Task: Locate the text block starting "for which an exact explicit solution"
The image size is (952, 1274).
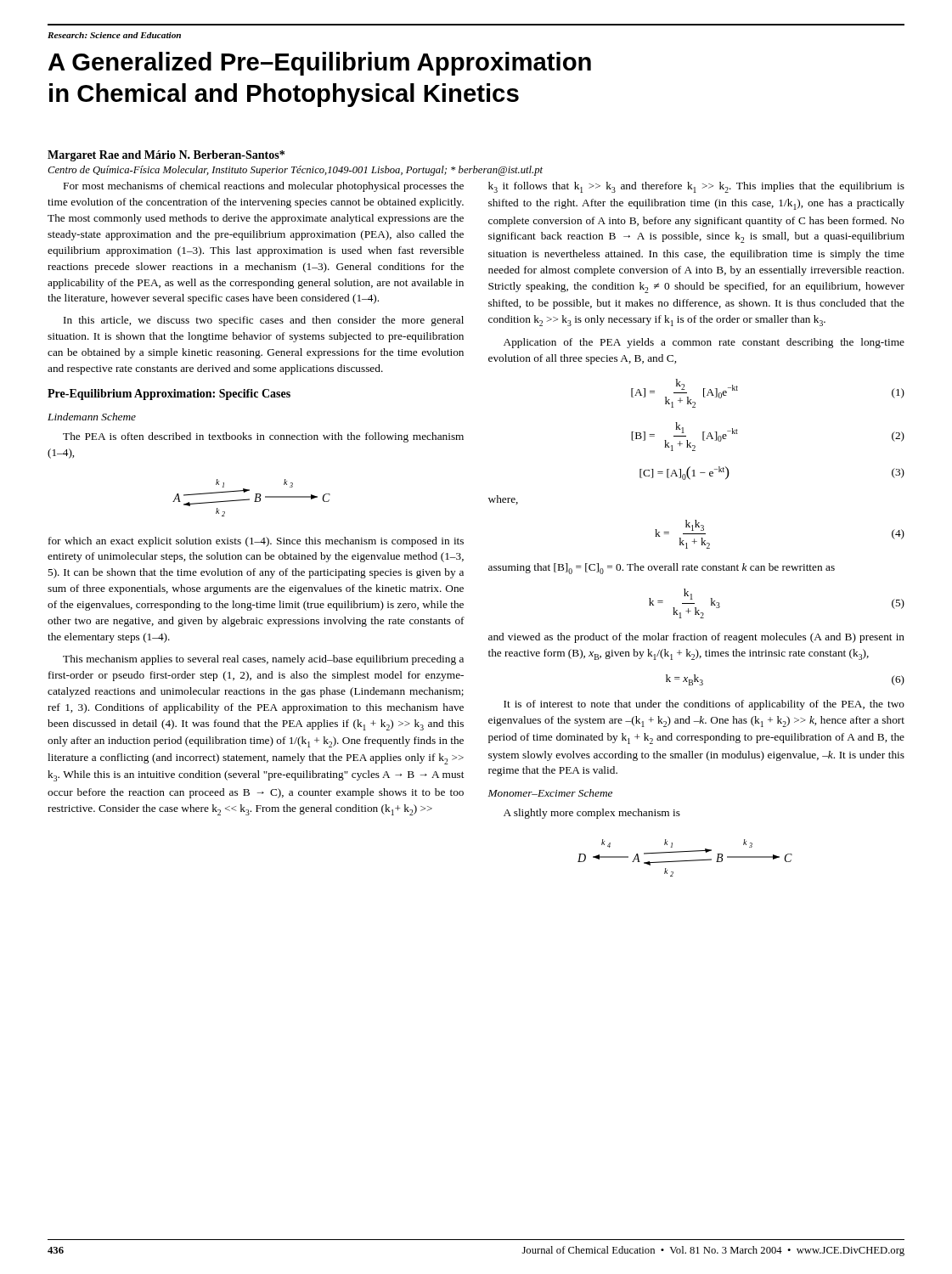Action: [x=256, y=675]
